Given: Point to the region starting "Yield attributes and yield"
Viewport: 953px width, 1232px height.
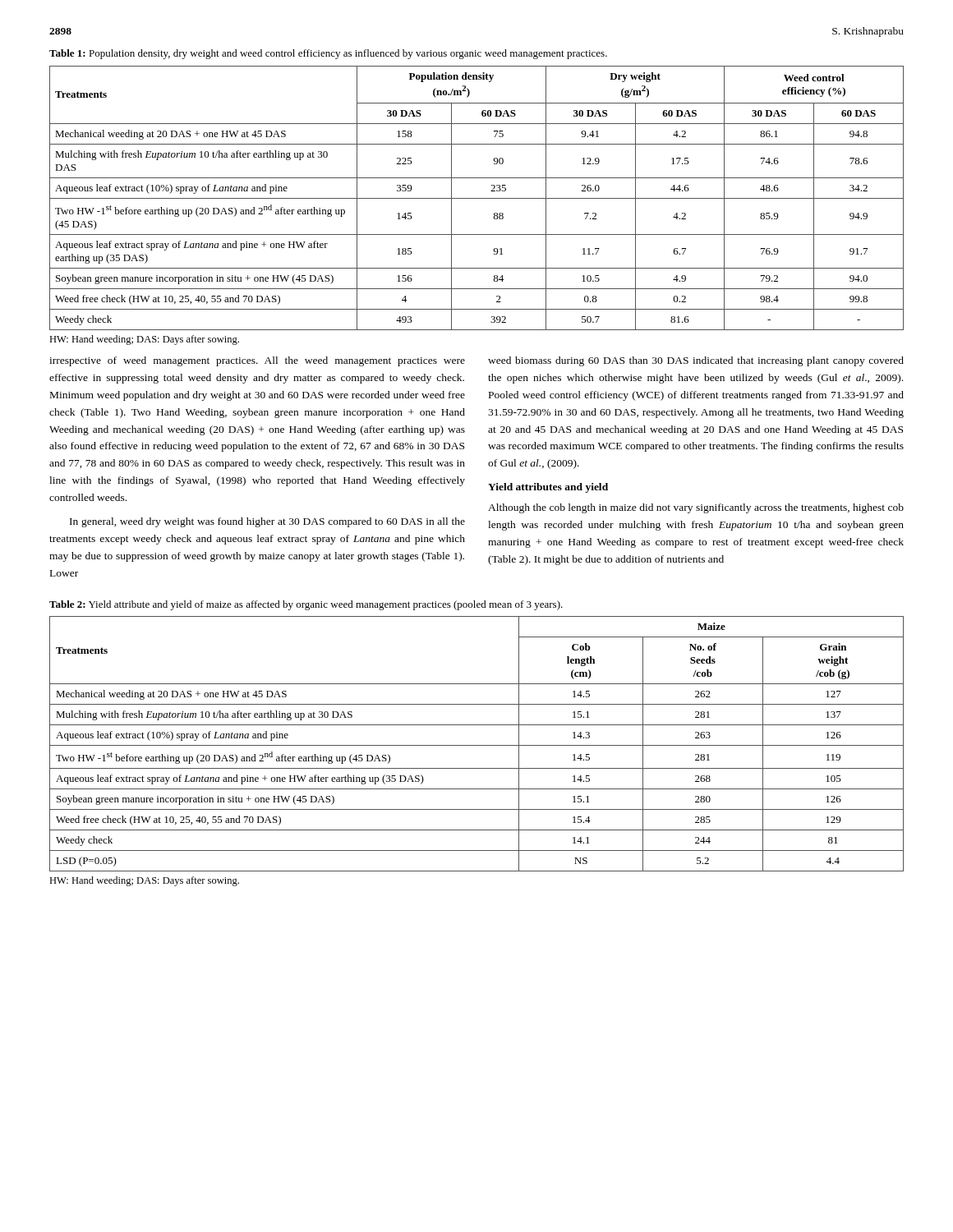Looking at the screenshot, I should coord(548,487).
